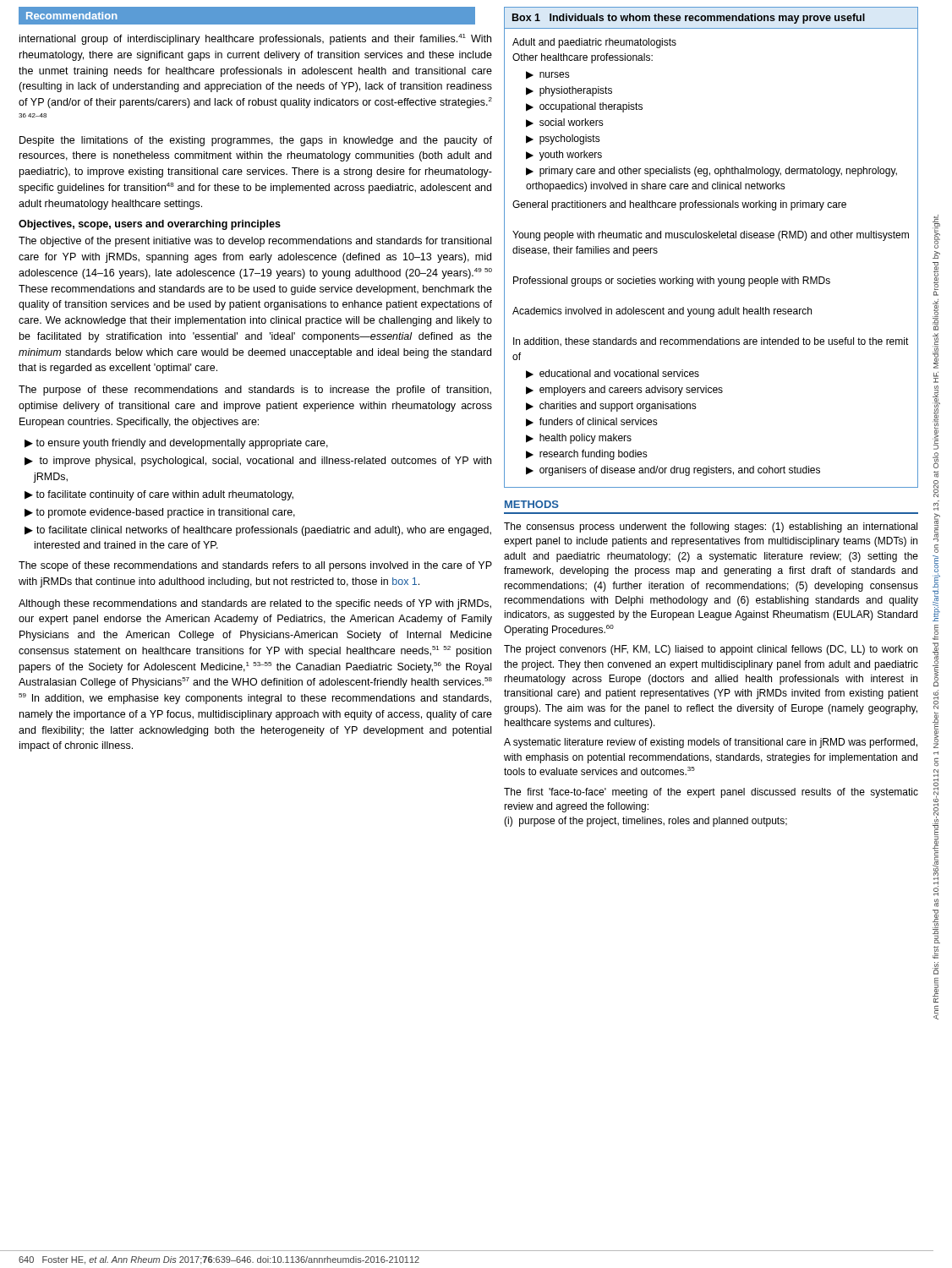952x1268 pixels.
Task: Point to the block beginning "A systematic literature review of existing models of"
Action: (711, 757)
